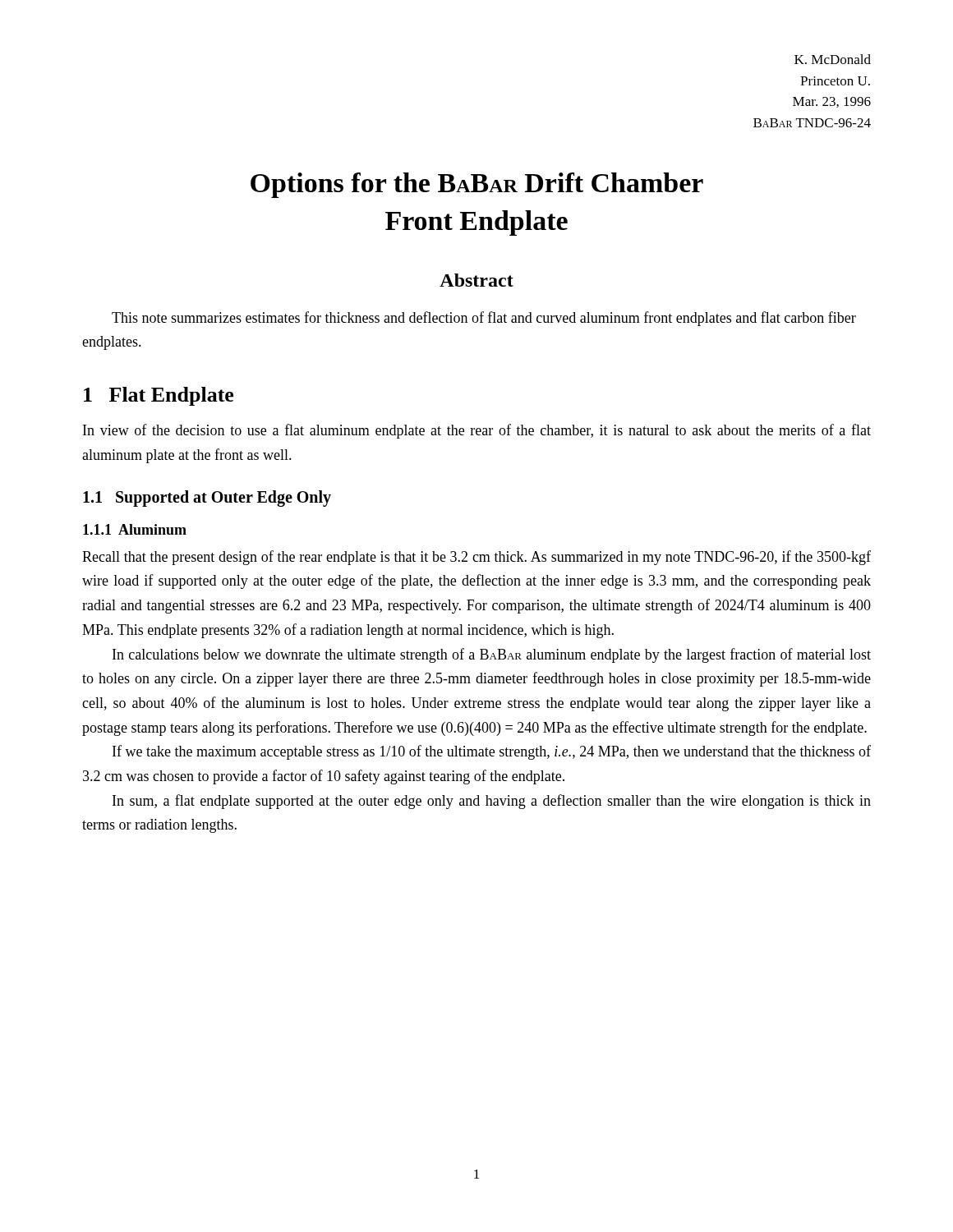
Task: Navigate to the block starting "This note summarizes estimates for thickness and"
Action: tap(469, 329)
